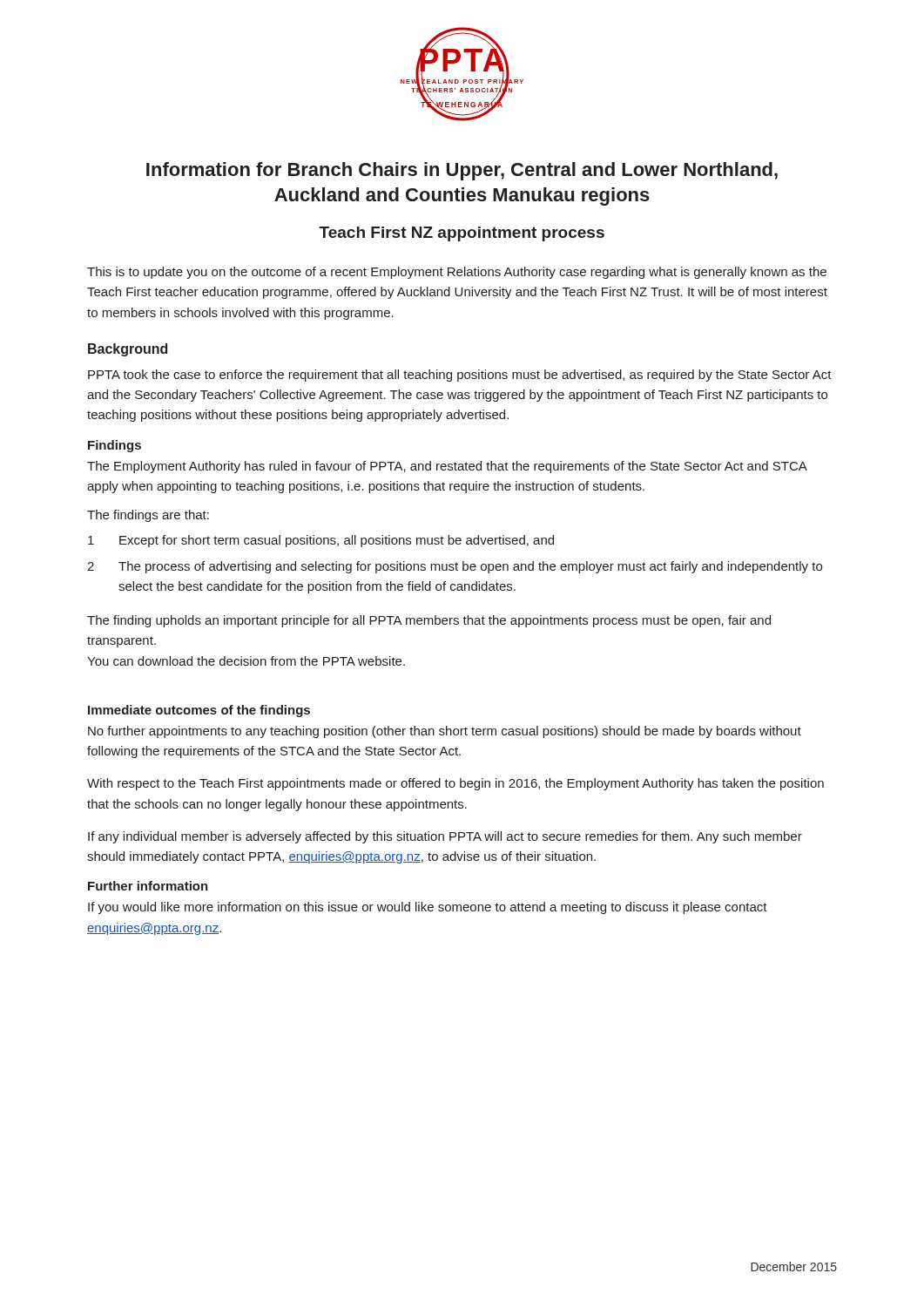Where is the passage that starts "No further appointments to any teaching position (other"?
The height and width of the screenshot is (1307, 924).
[444, 741]
